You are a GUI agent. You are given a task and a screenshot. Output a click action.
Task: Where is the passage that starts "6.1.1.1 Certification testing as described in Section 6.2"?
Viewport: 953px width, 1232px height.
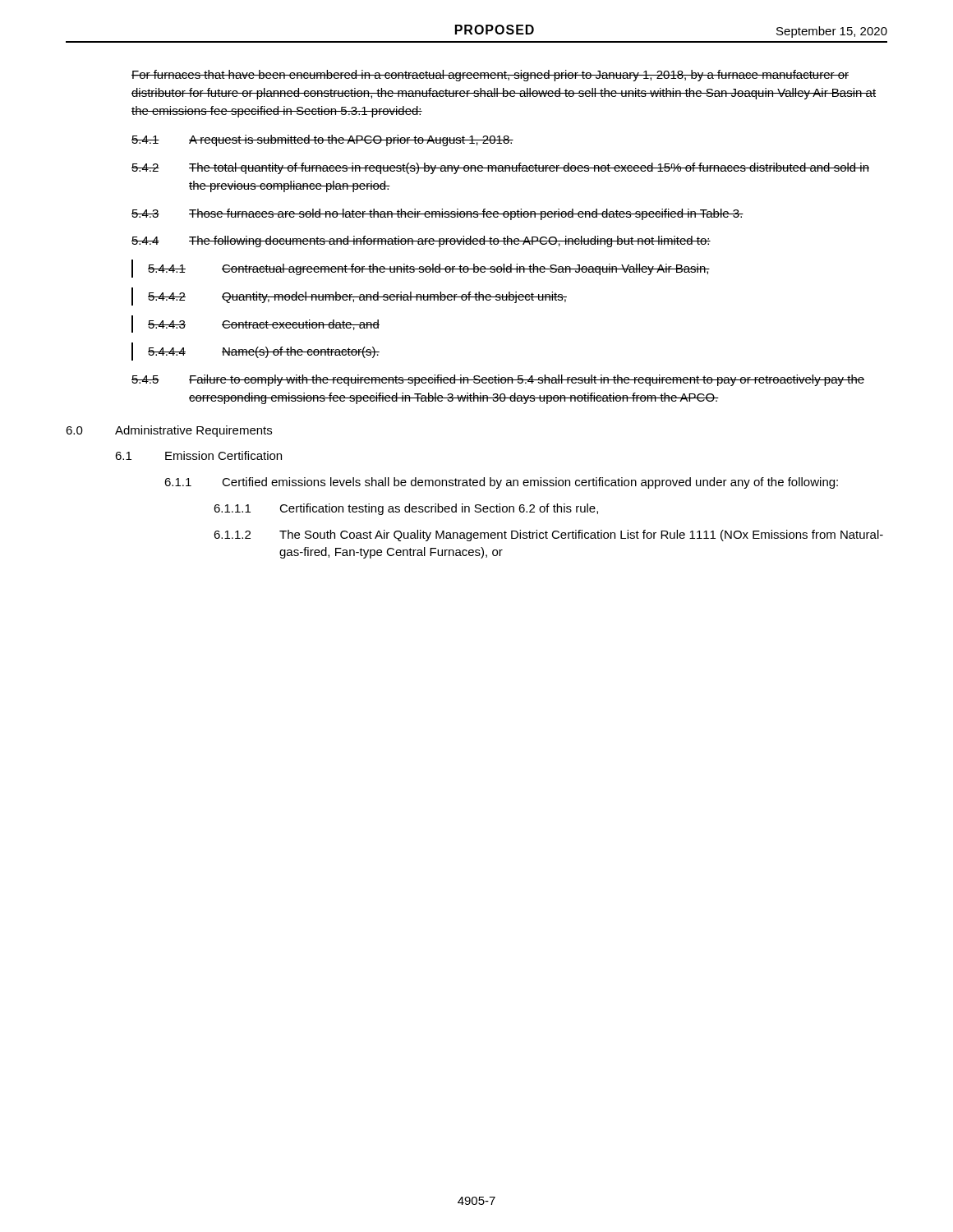(x=550, y=508)
